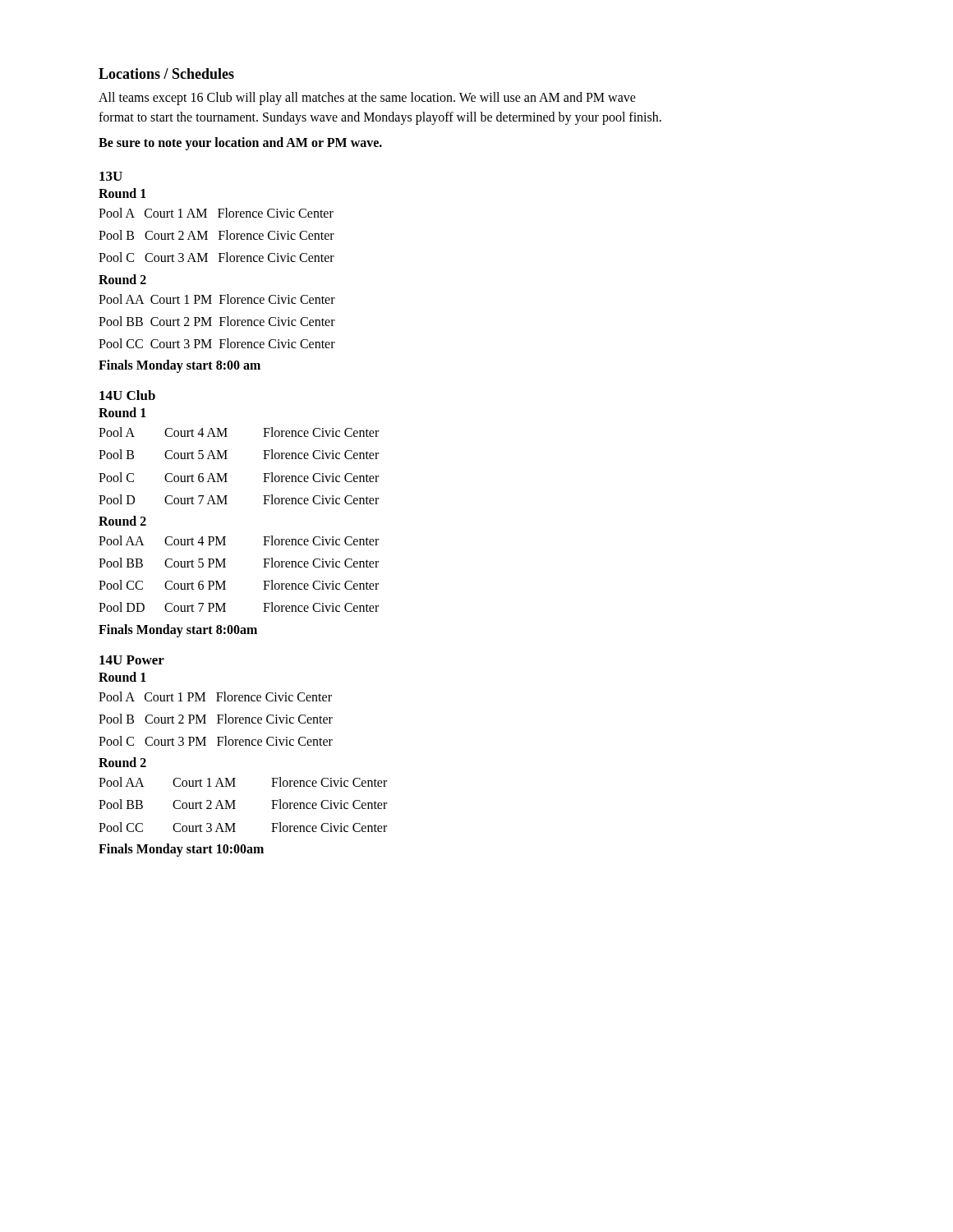953x1232 pixels.
Task: Point to the element starting "Pool A Court 1 PM Florence Civic Center"
Action: pos(215,697)
